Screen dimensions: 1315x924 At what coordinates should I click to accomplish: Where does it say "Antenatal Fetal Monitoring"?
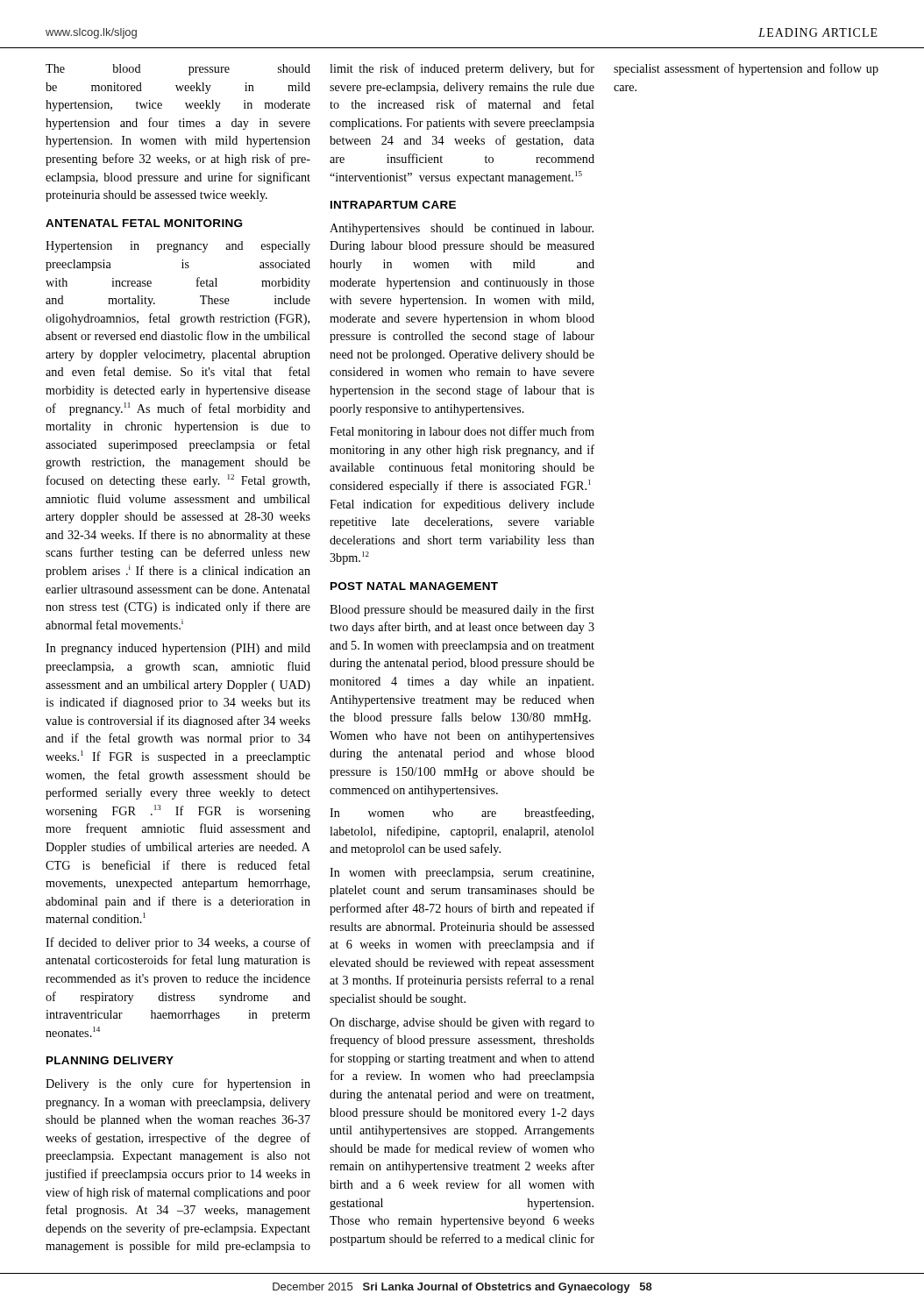(x=144, y=223)
